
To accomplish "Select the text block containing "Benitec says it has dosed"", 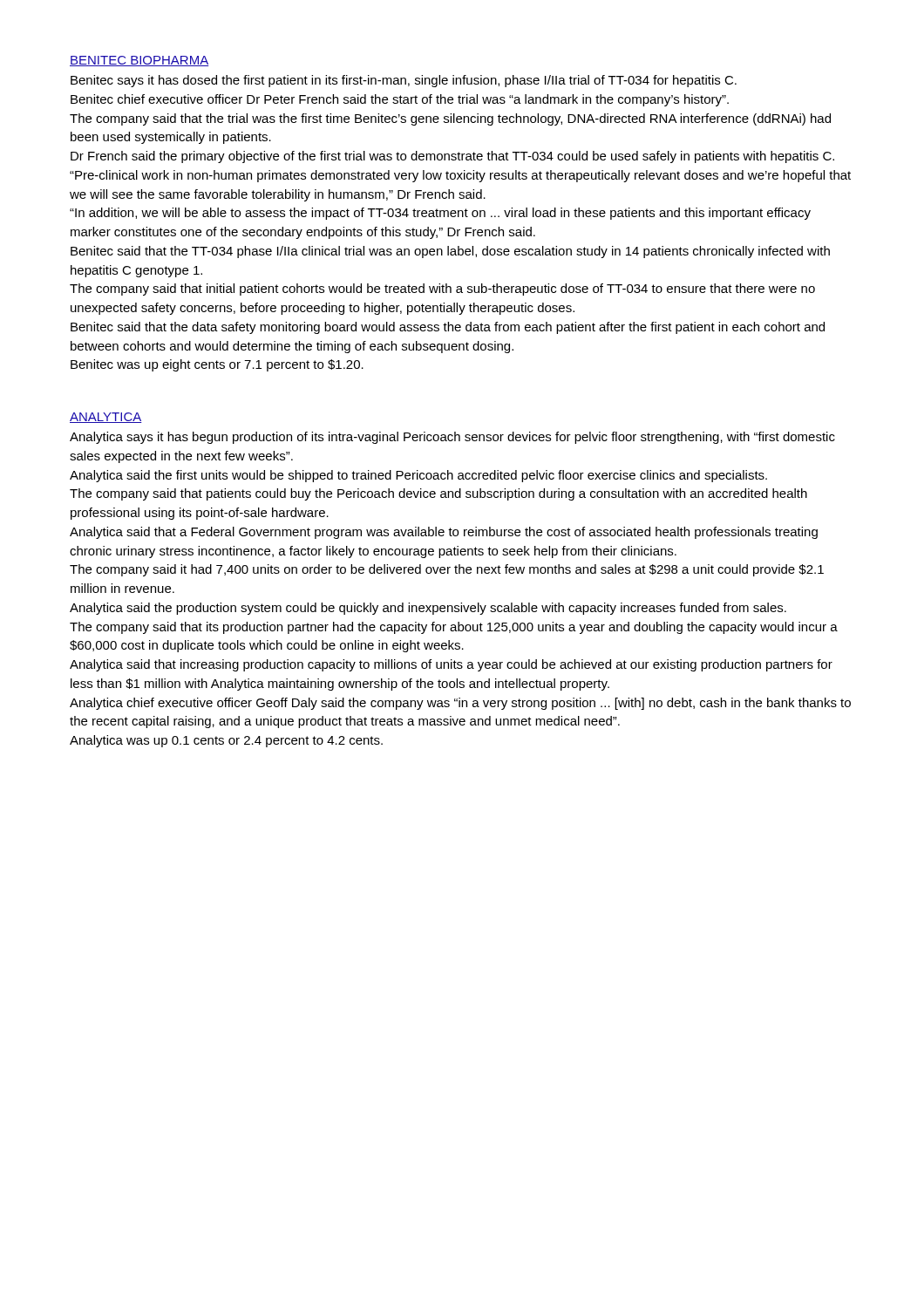I will [462, 80].
